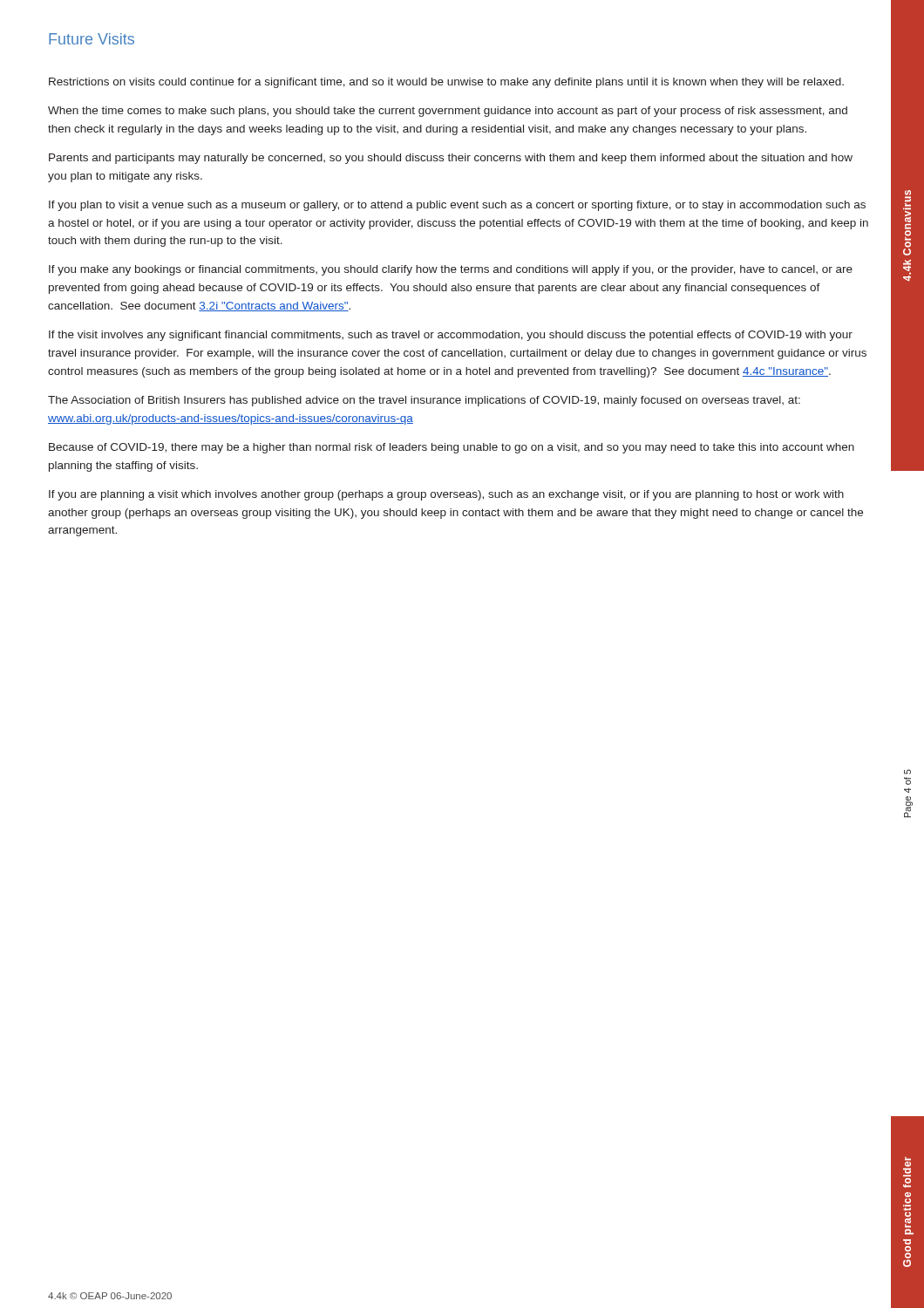Viewport: 924px width, 1308px height.
Task: Select the block starting "If you plan to visit"
Action: click(x=458, y=222)
